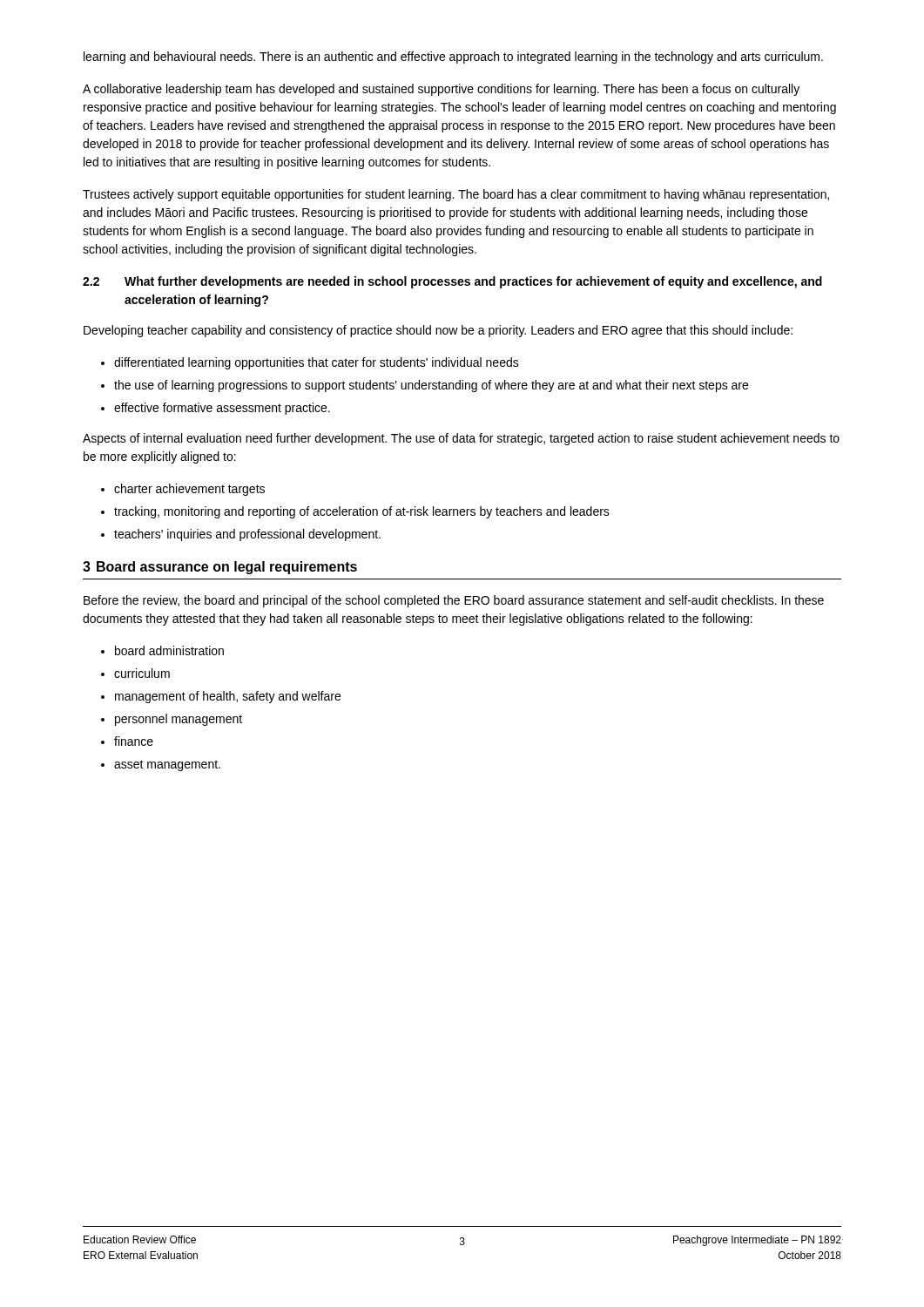Screen dimensions: 1307x924
Task: Locate the block starting "the use of learning"
Action: click(431, 385)
